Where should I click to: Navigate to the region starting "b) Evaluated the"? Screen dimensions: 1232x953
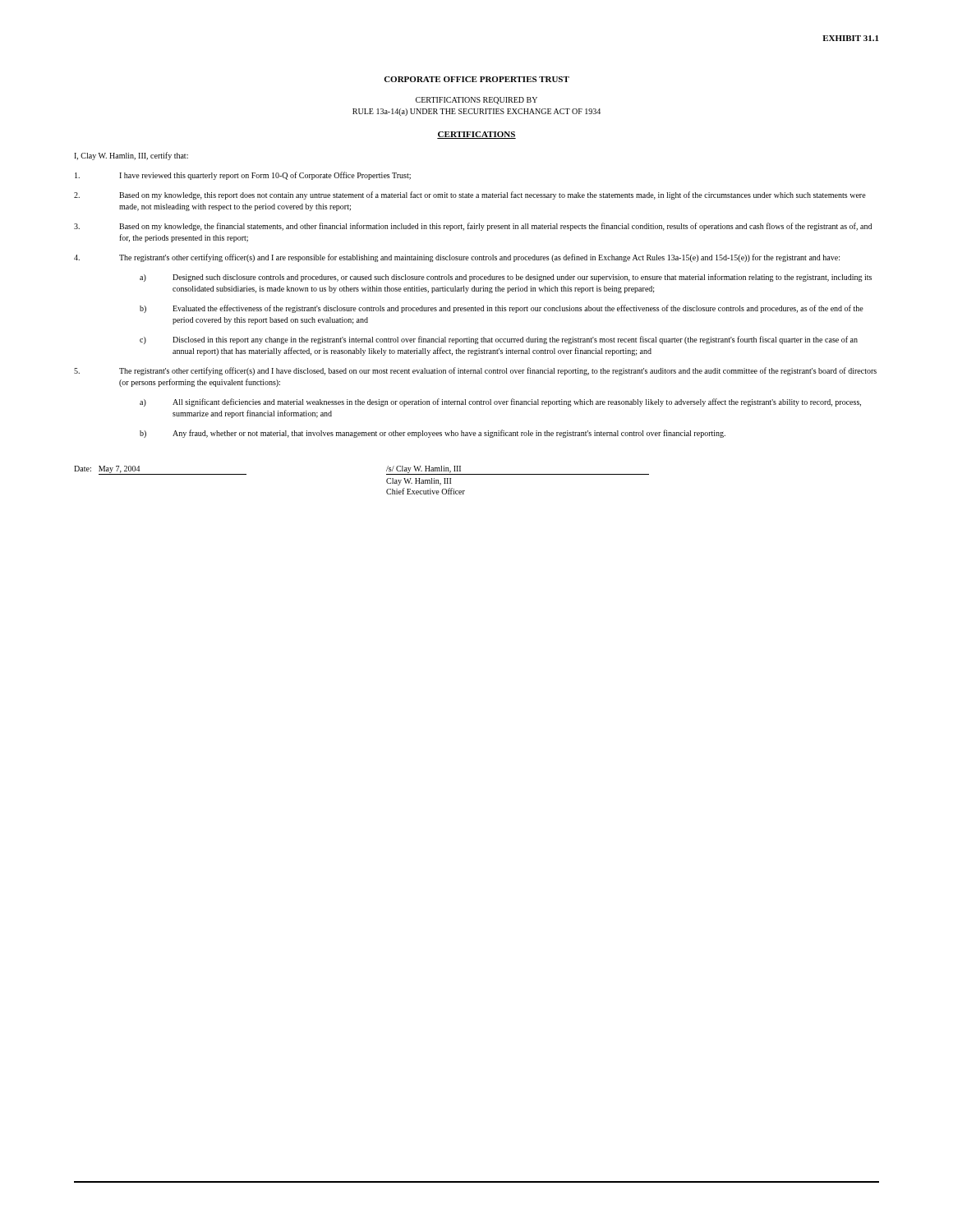509,315
